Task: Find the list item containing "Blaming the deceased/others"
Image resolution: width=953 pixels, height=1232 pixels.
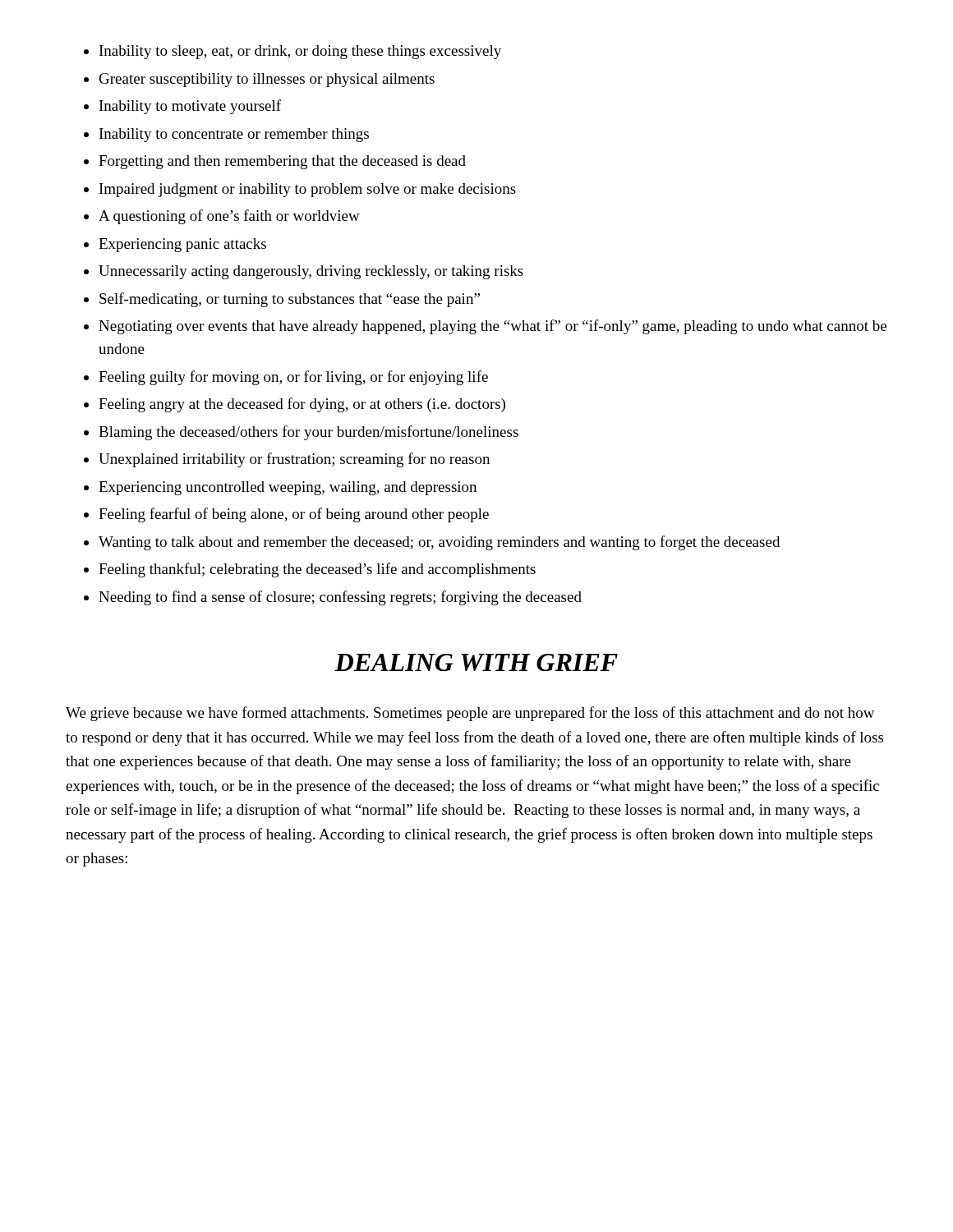Action: click(493, 432)
